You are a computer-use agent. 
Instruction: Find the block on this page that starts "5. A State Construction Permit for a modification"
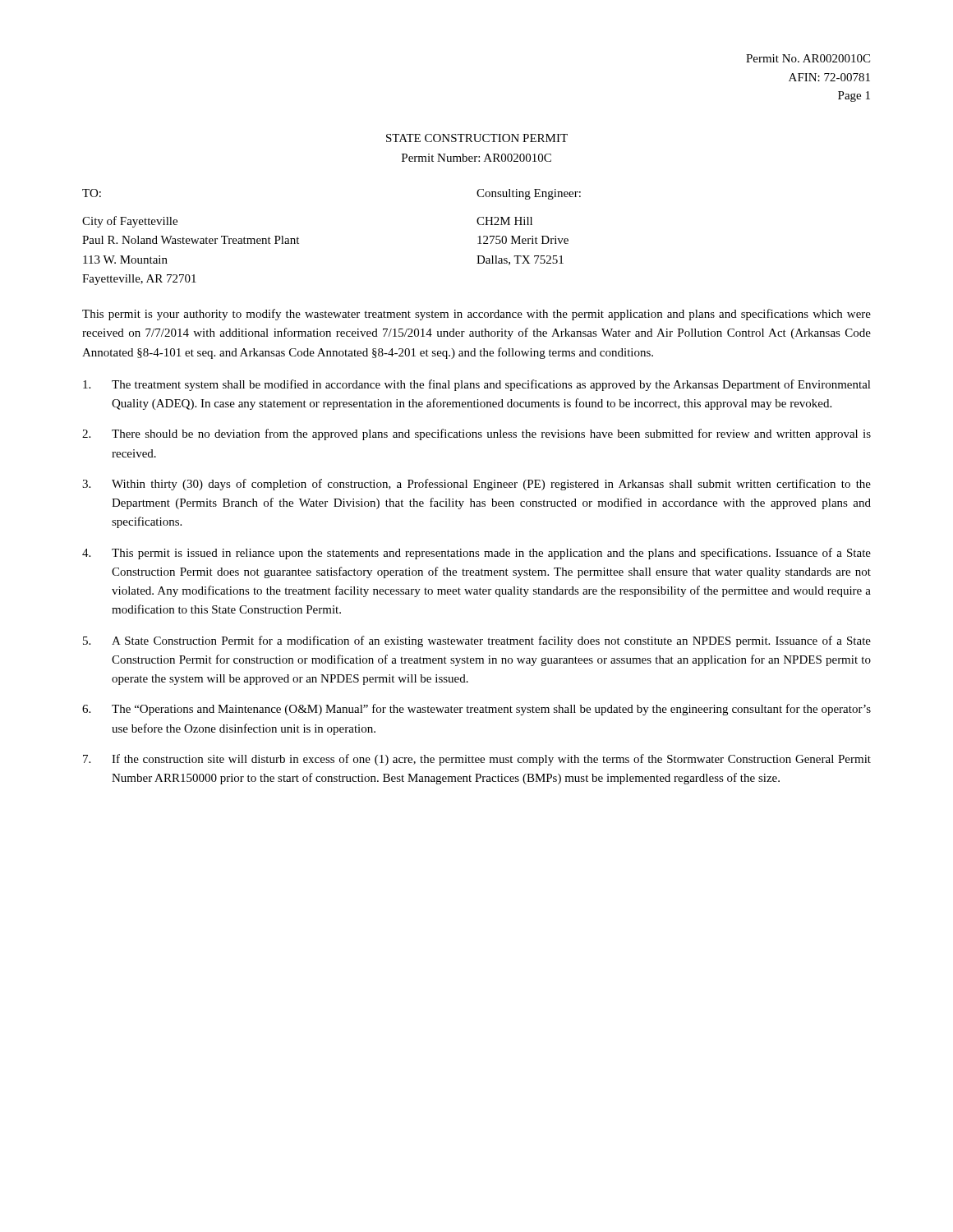[476, 660]
